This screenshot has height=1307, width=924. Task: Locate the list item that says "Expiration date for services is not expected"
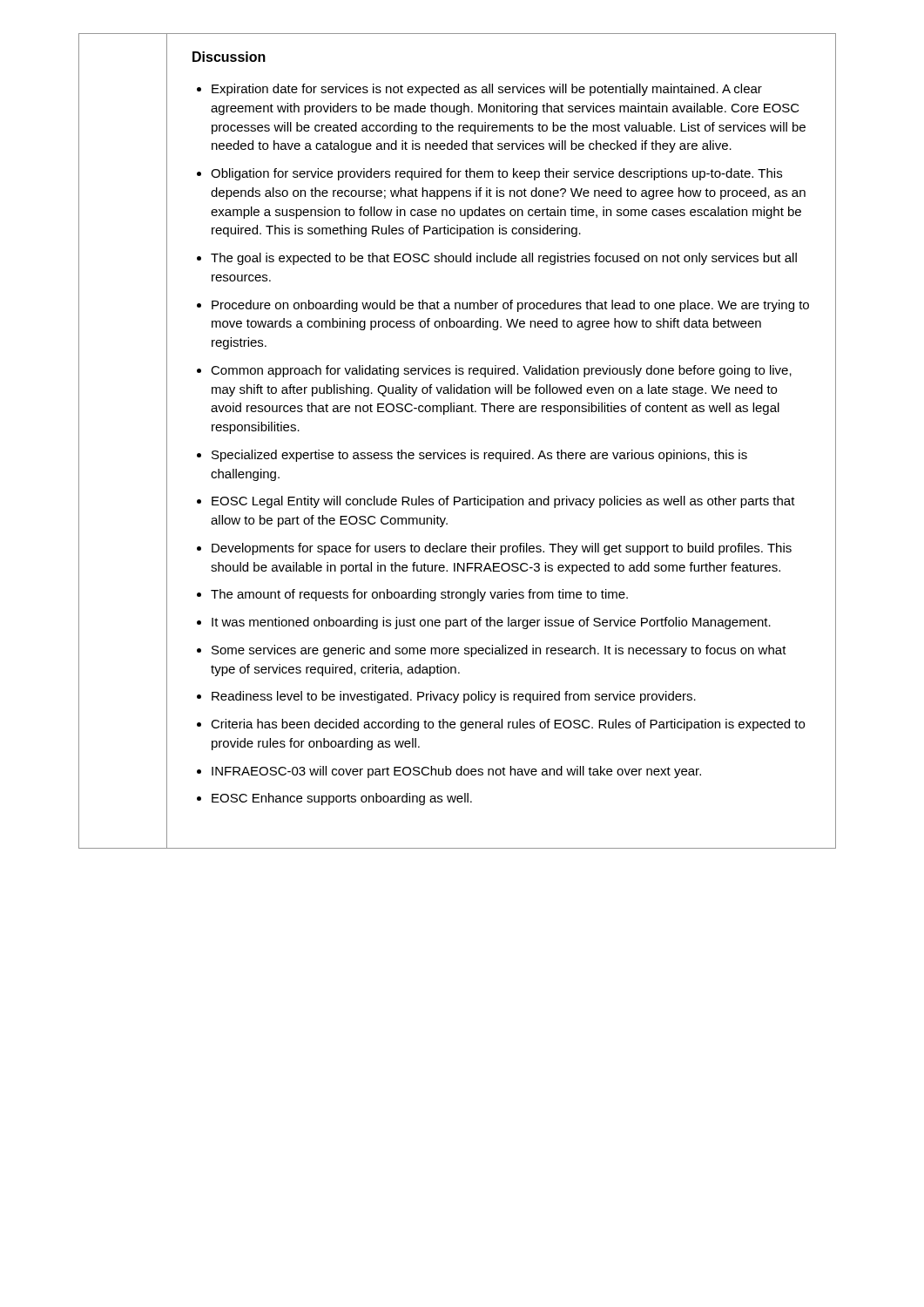tap(508, 117)
